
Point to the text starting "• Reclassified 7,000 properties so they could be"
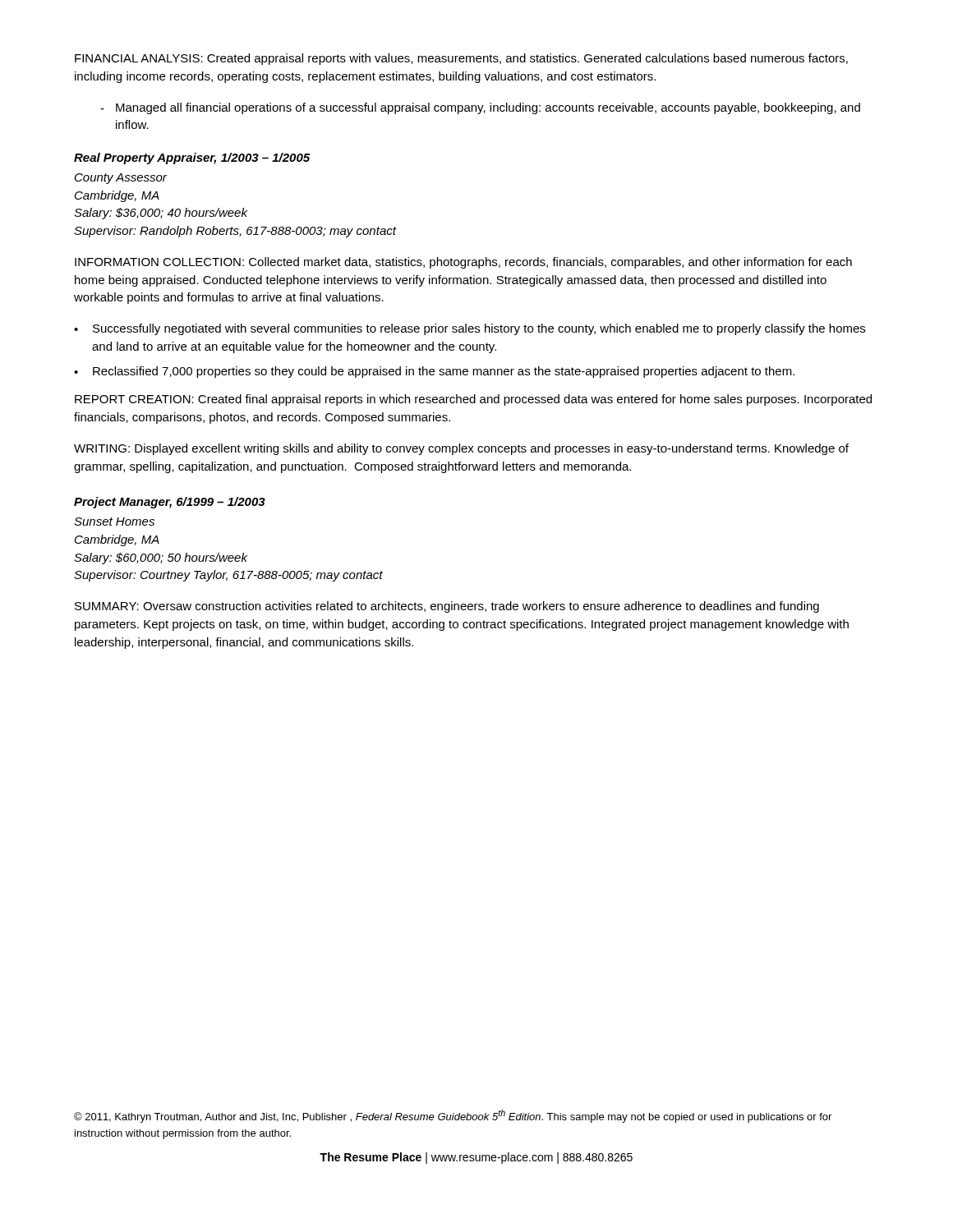click(x=435, y=371)
